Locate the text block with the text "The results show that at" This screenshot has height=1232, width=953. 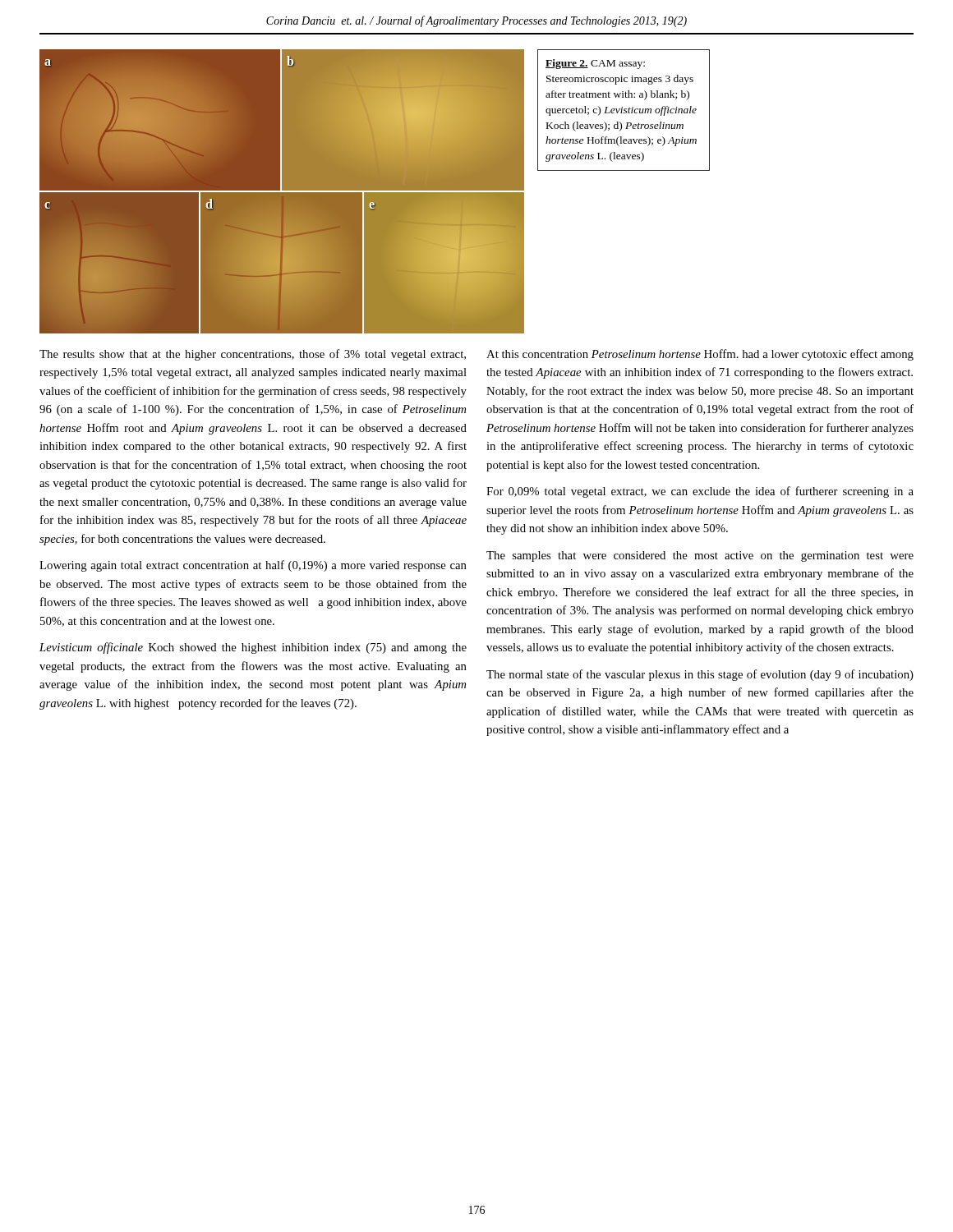coord(253,447)
